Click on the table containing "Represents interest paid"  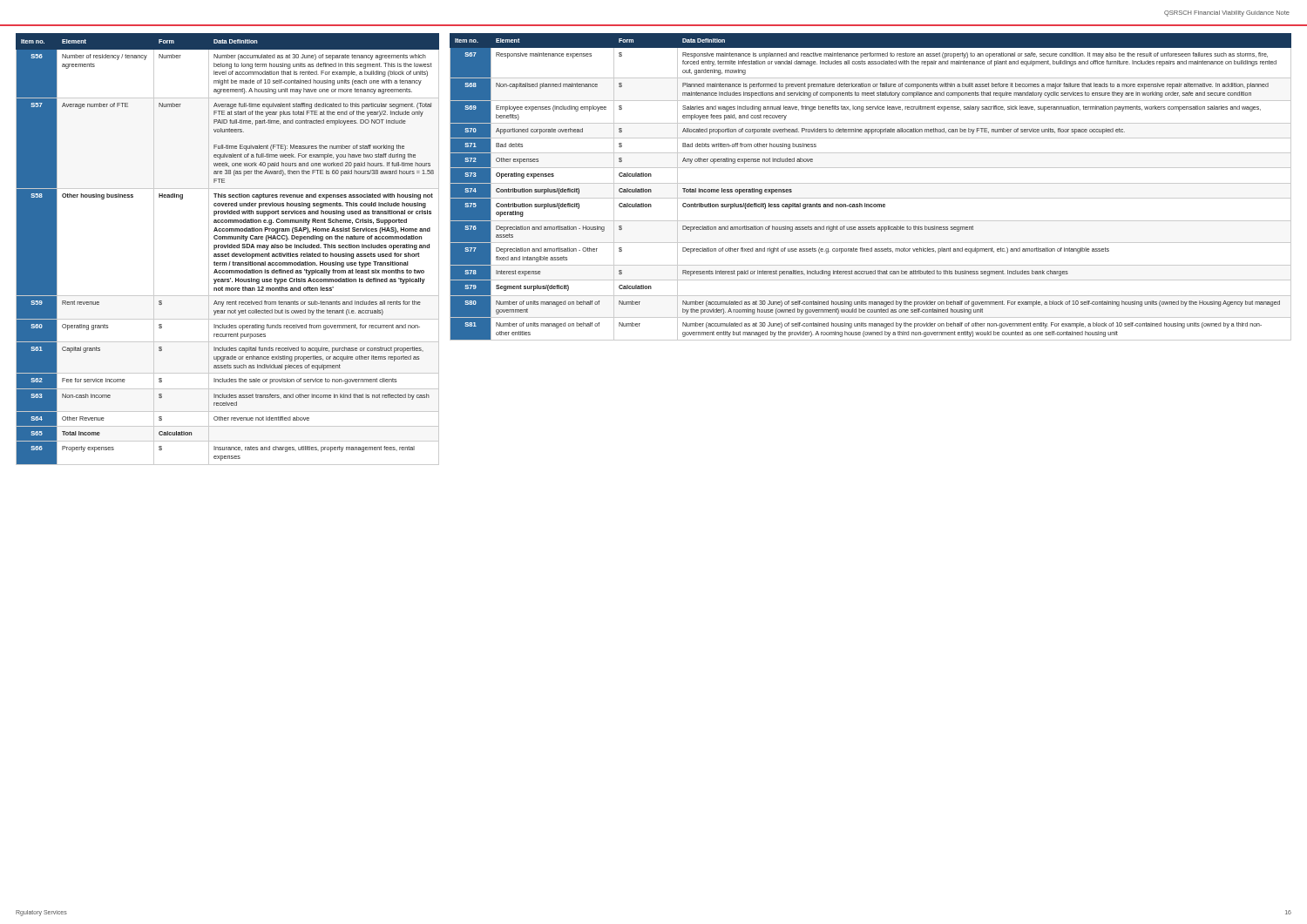coord(870,463)
